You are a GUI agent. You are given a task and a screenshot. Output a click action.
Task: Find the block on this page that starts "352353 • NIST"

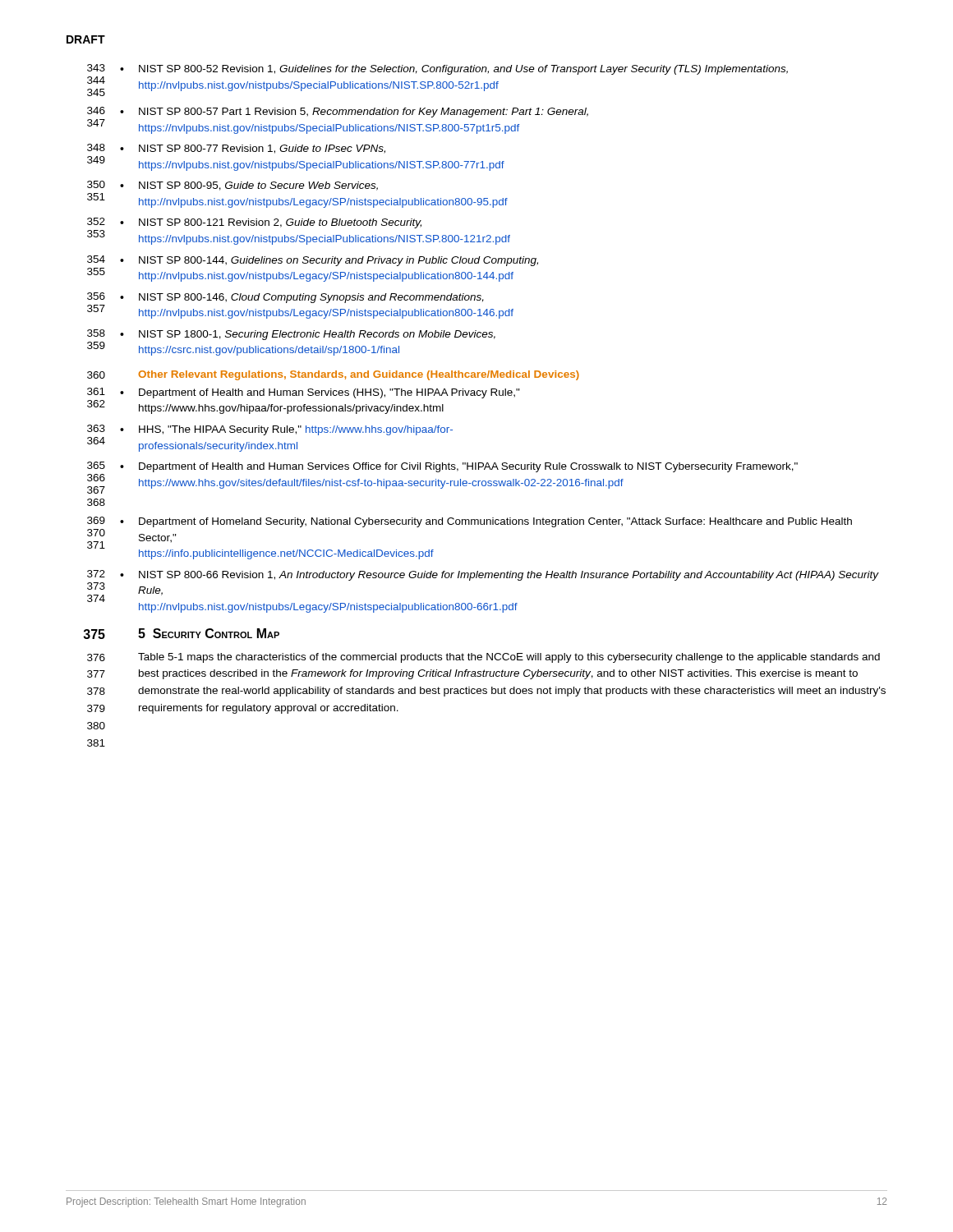point(476,231)
